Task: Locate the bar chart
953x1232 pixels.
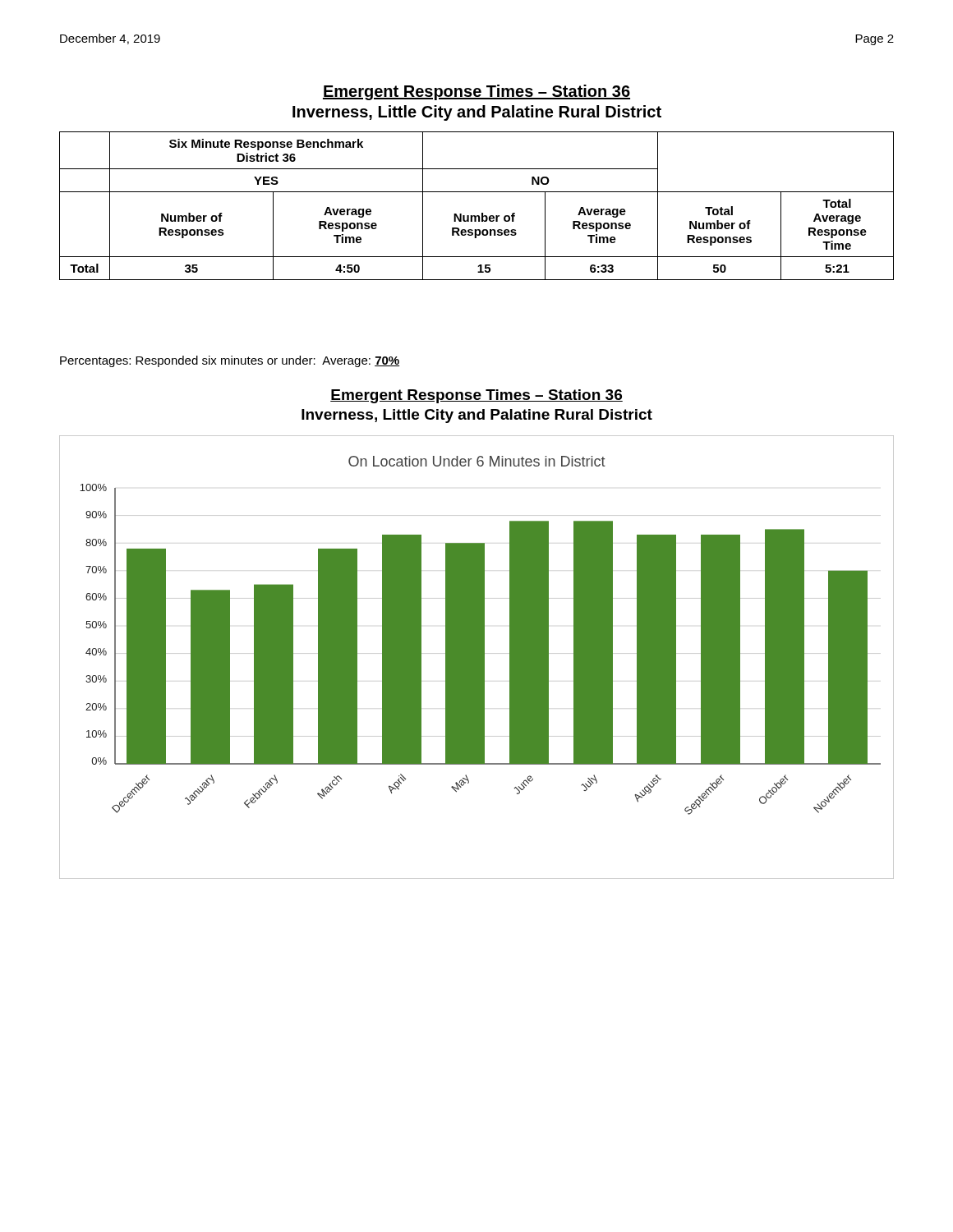Action: coord(476,657)
